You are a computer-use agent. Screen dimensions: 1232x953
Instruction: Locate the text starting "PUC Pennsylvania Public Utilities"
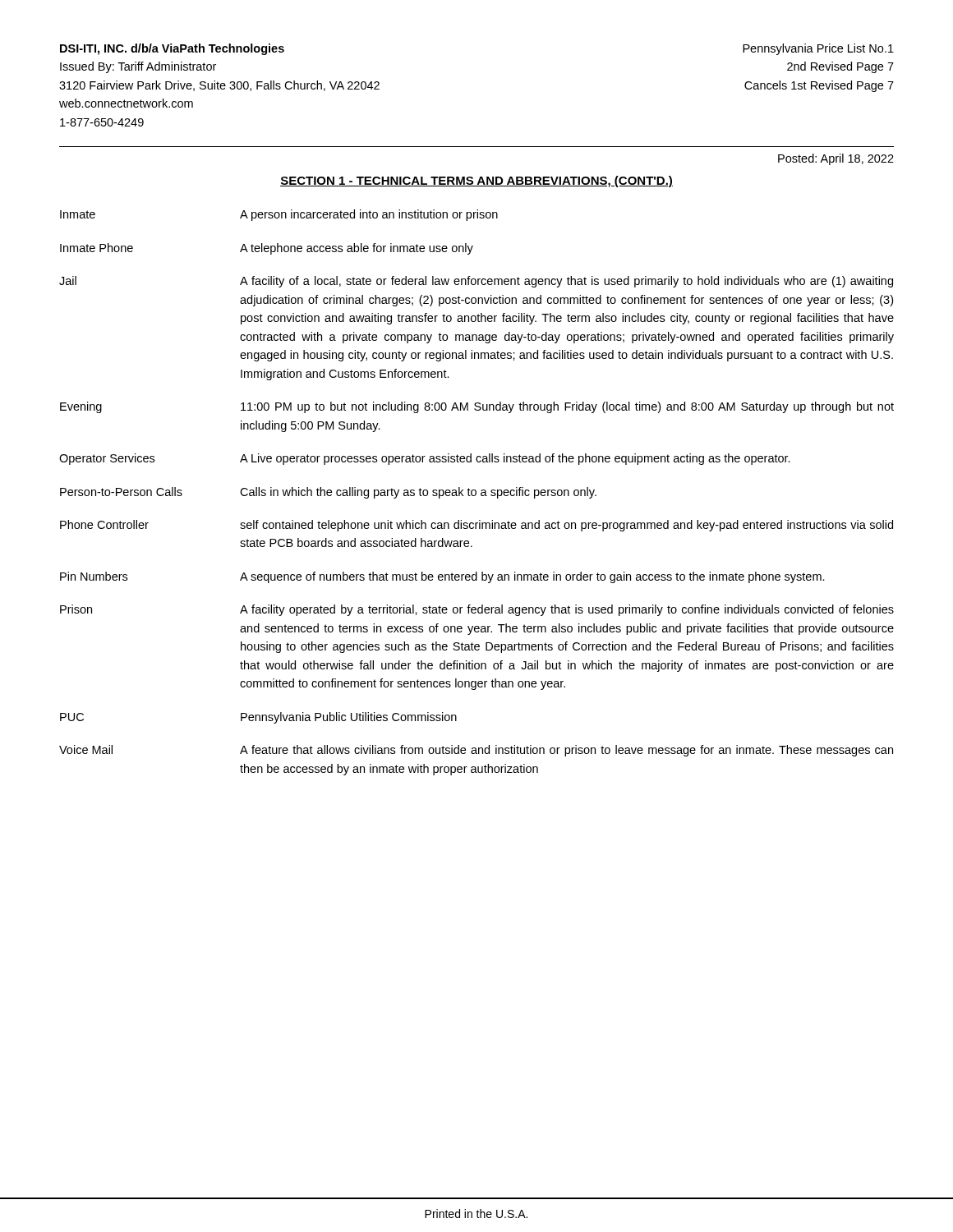coord(258,718)
